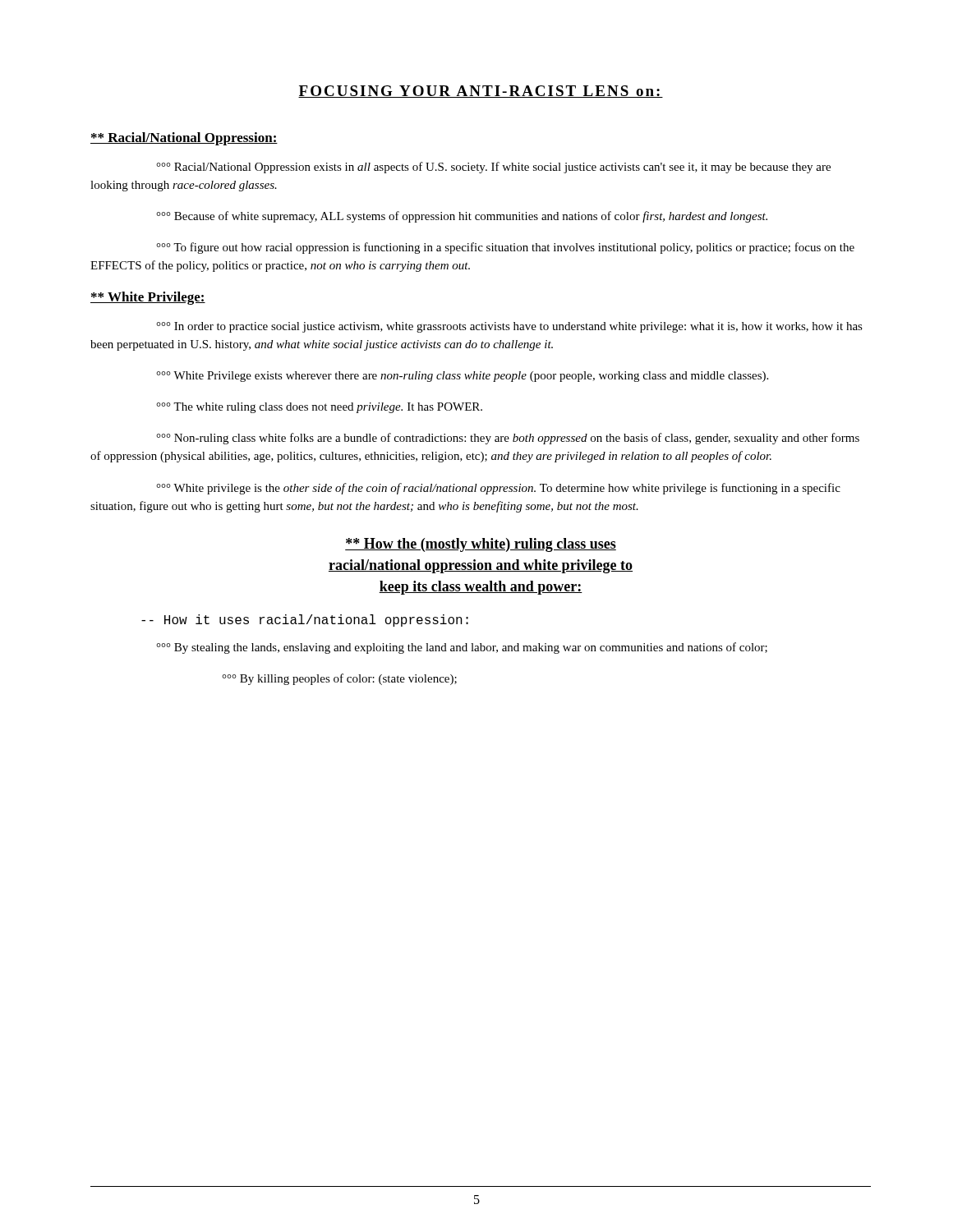Screen dimensions: 1232x953
Task: Point to the block beginning "°°° White privilege is"
Action: 465,496
